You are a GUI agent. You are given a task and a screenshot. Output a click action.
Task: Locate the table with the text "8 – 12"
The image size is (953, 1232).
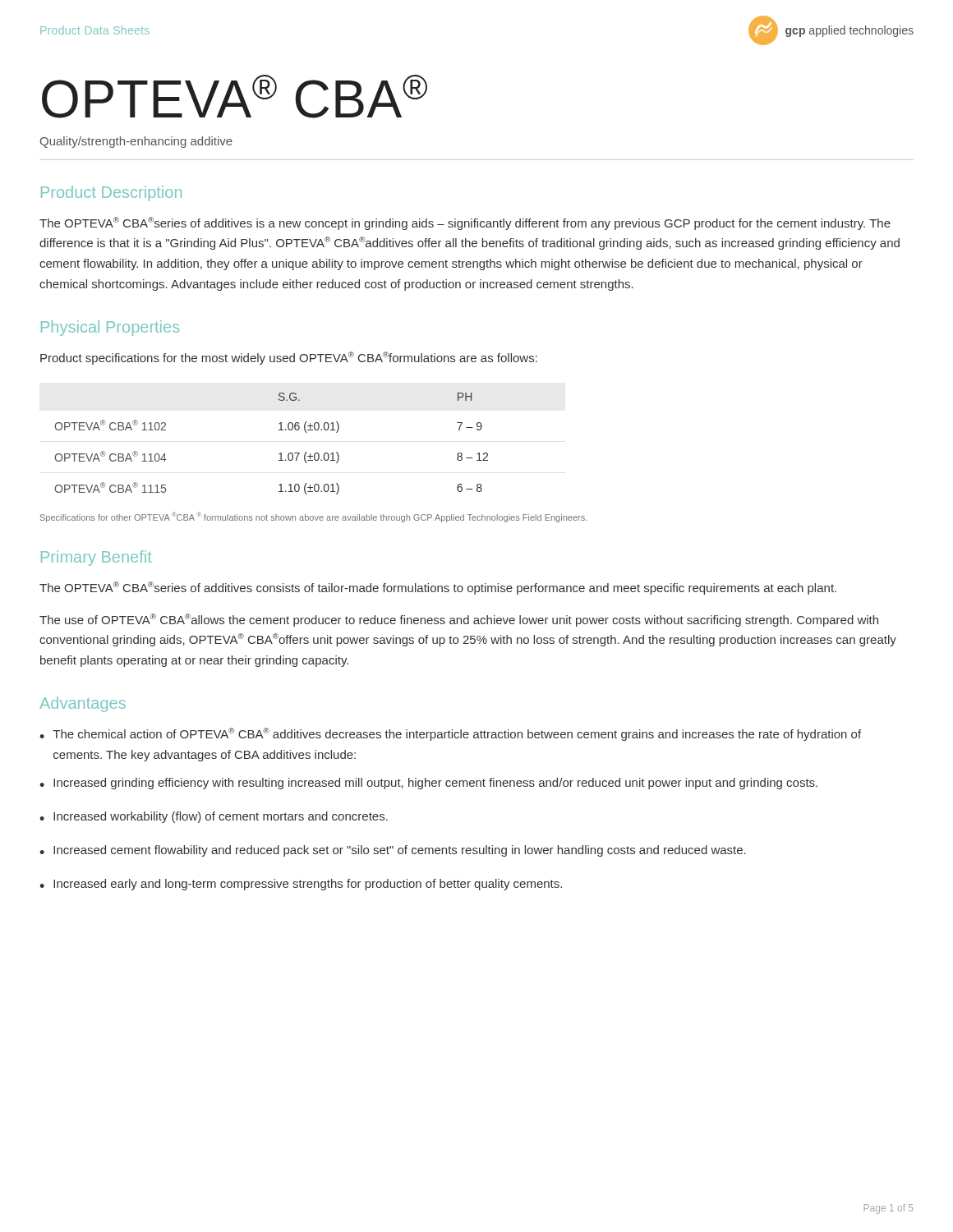pyautogui.click(x=476, y=443)
